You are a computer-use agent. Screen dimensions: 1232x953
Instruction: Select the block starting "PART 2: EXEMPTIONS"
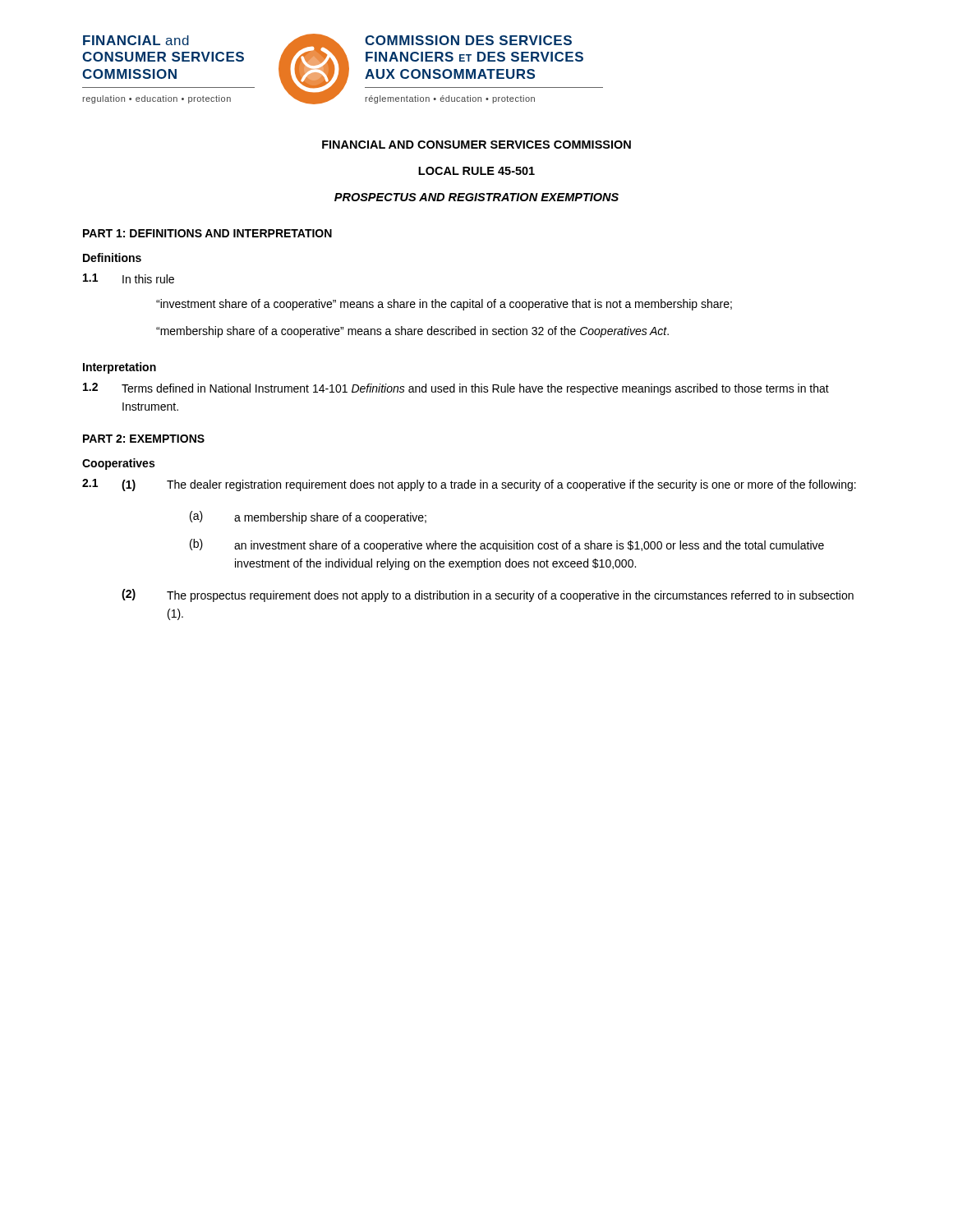pos(143,439)
